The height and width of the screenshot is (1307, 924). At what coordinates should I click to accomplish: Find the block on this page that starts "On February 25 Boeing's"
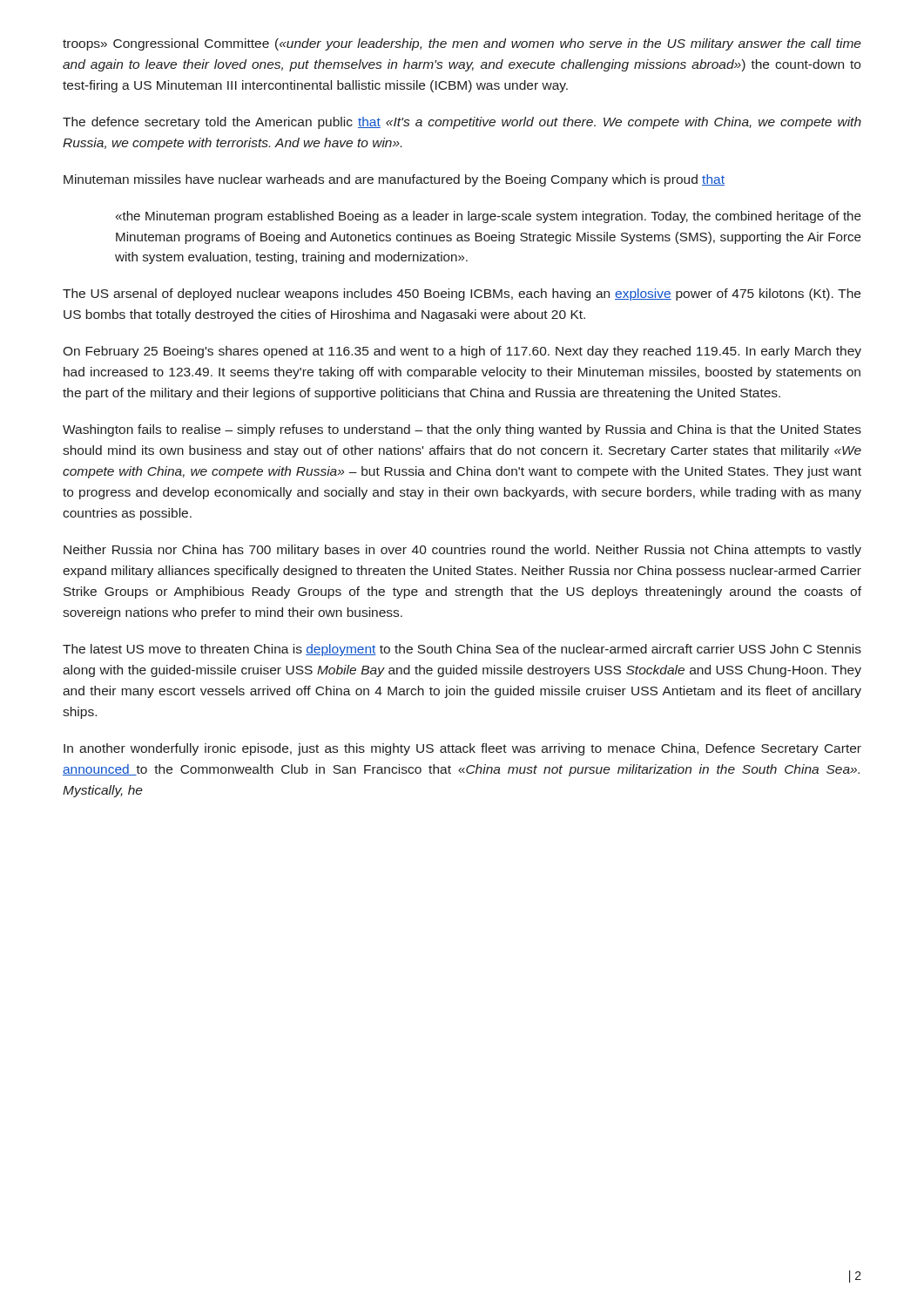pos(462,371)
